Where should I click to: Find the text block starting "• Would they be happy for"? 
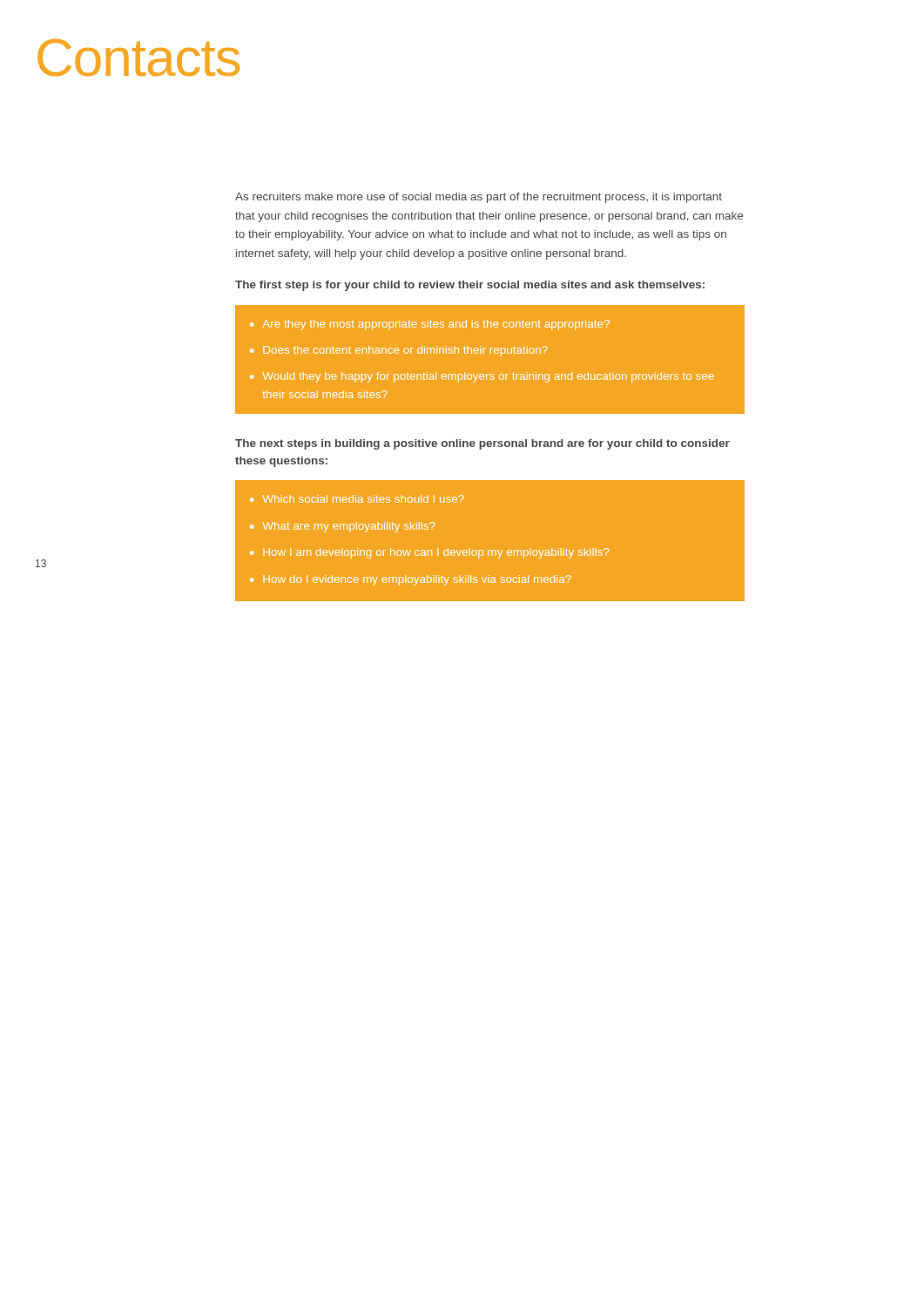[x=490, y=386]
